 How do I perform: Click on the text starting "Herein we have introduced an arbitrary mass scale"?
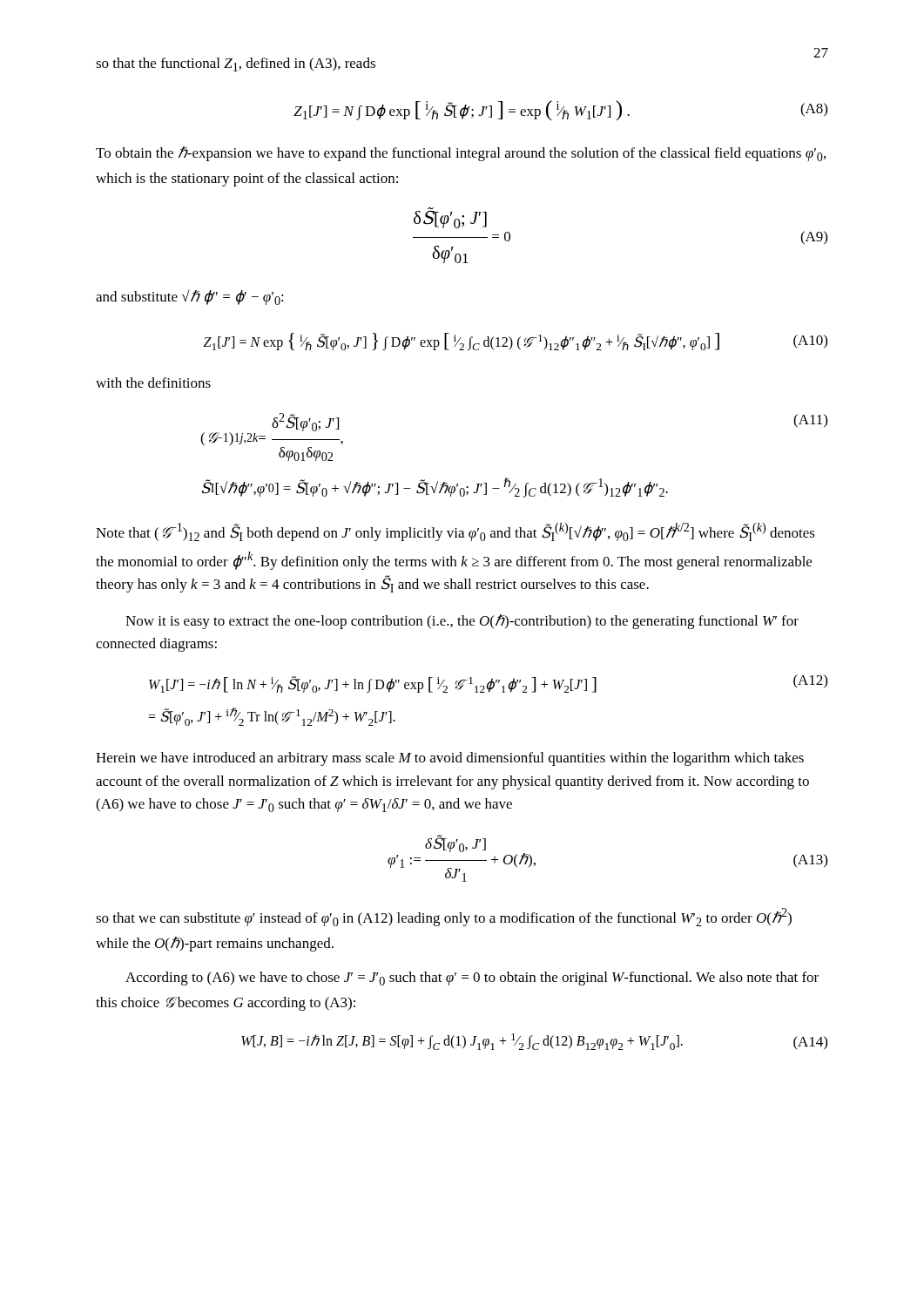click(x=453, y=783)
